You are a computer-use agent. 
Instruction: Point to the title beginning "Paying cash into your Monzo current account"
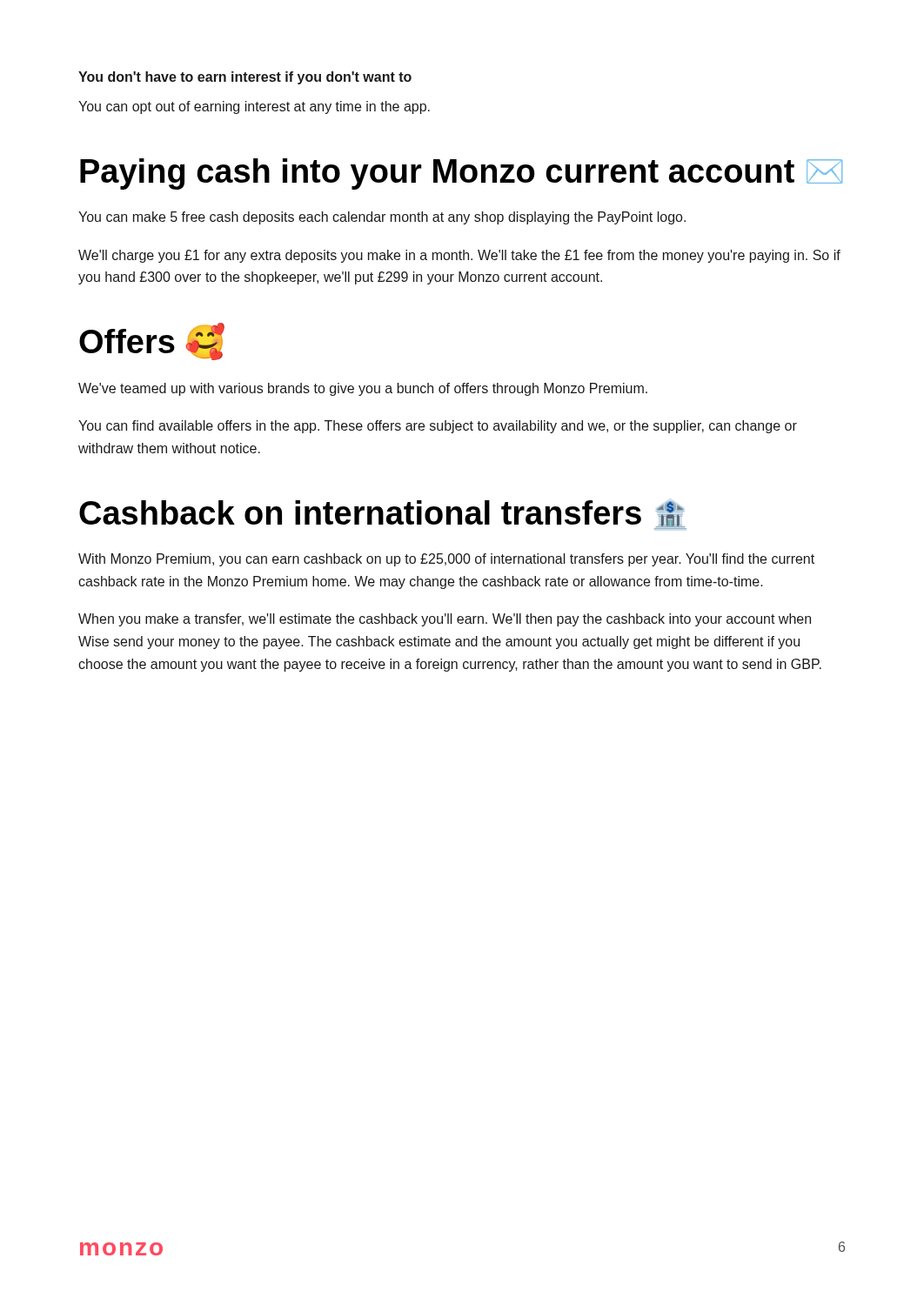(x=462, y=172)
